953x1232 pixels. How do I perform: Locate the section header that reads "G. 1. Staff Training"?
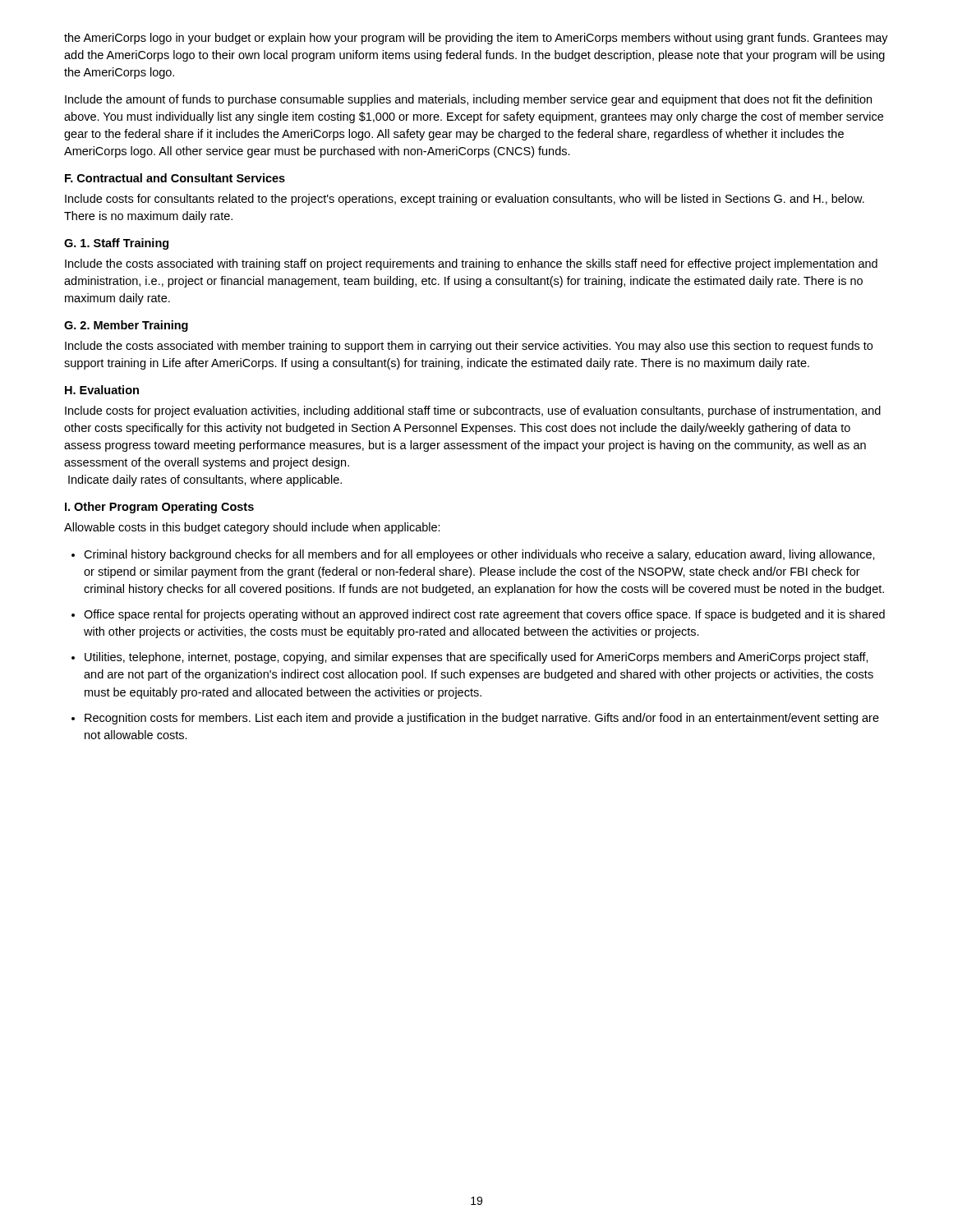pos(116,244)
